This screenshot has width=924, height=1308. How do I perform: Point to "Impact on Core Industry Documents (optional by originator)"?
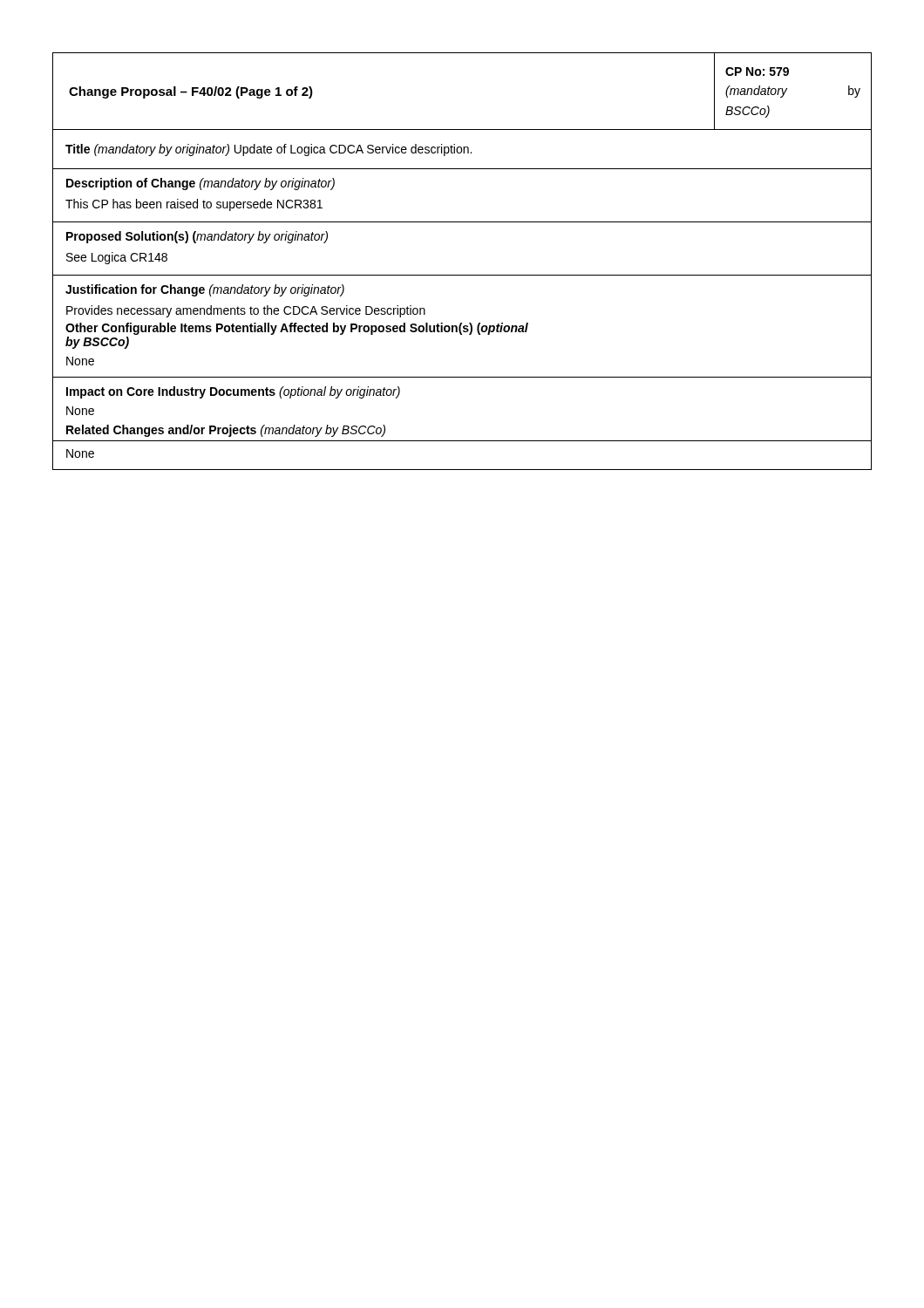point(233,392)
